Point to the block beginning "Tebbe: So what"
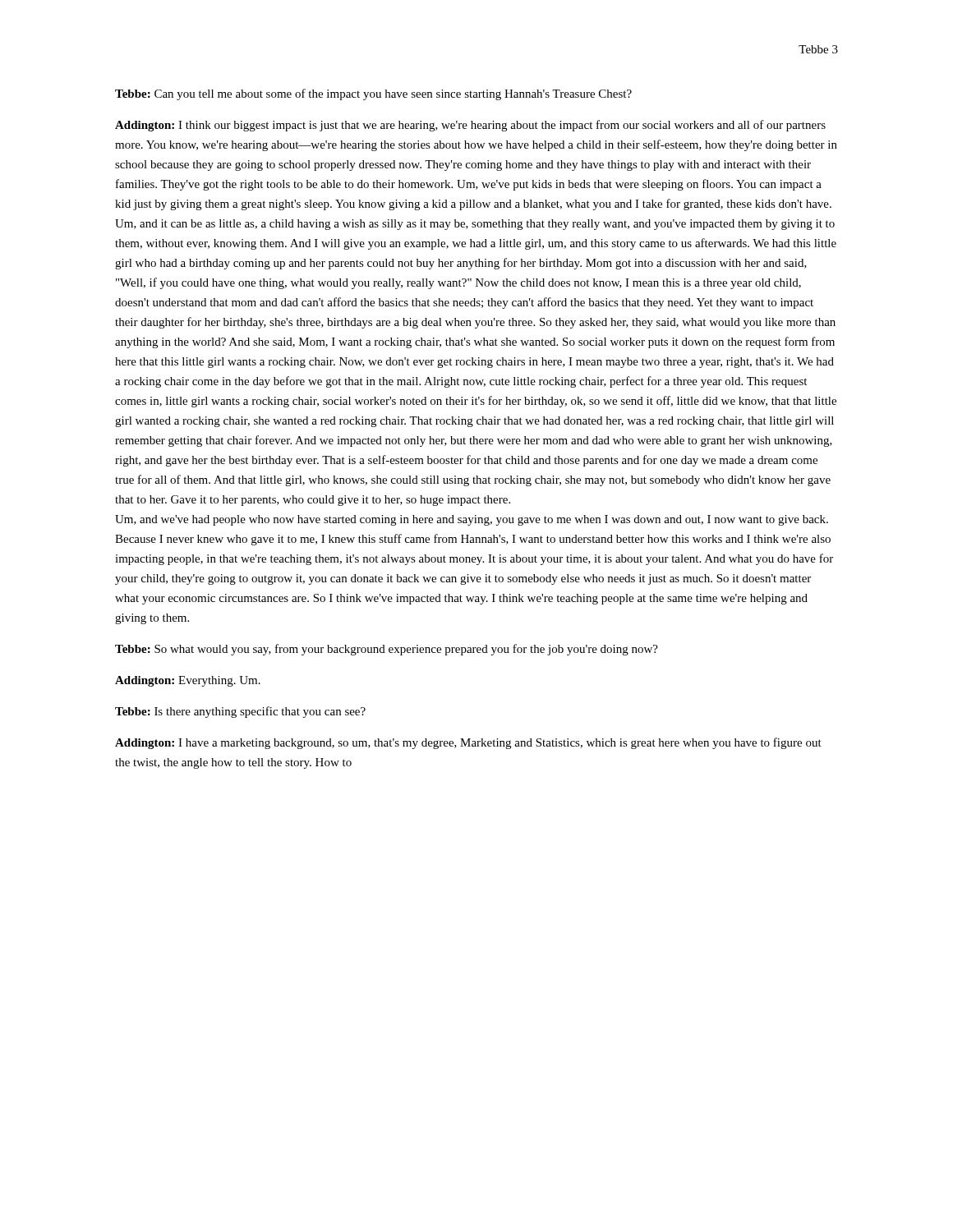This screenshot has height=1232, width=953. [x=476, y=649]
